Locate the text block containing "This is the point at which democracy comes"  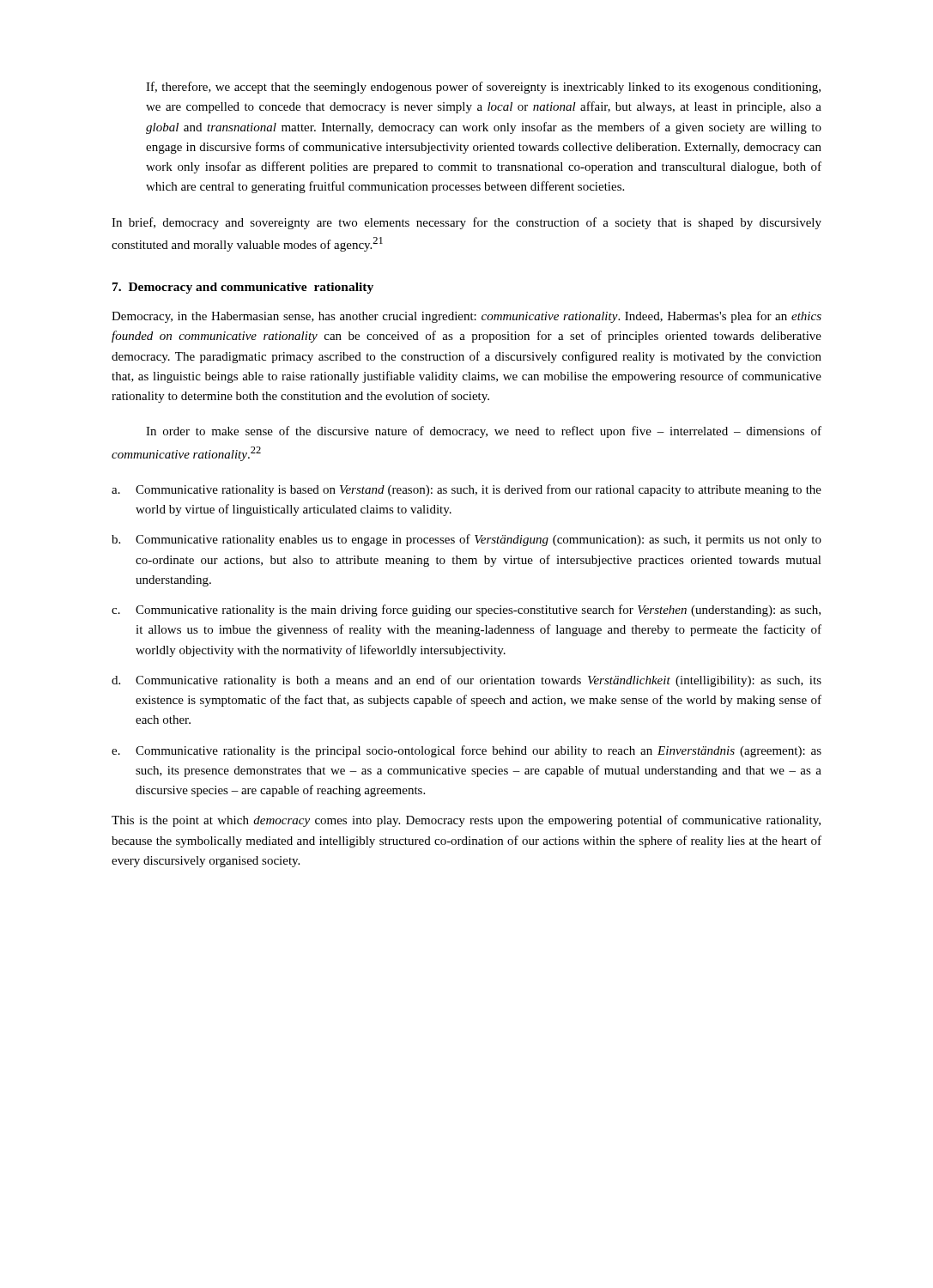tap(466, 840)
